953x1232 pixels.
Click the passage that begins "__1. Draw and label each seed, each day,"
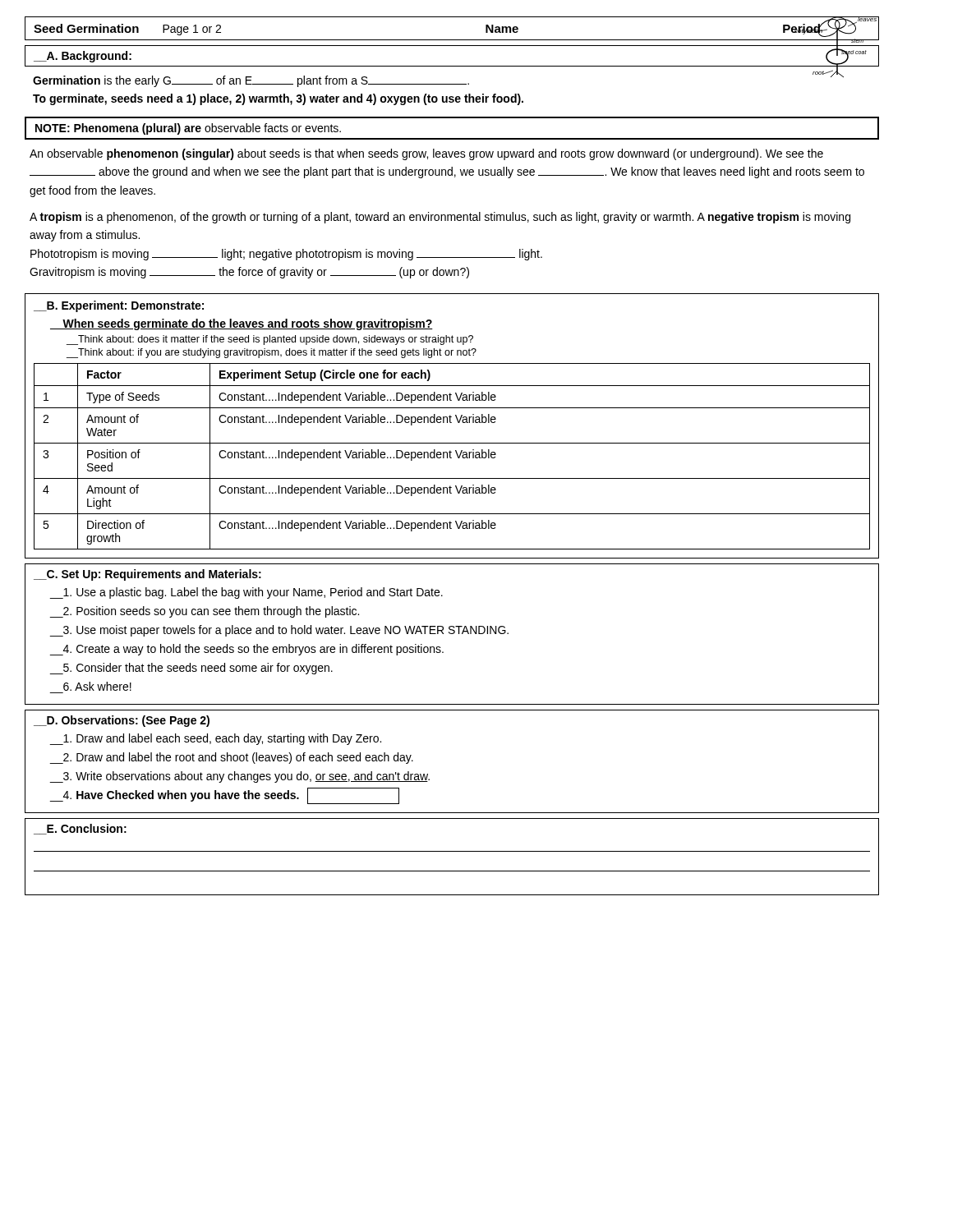pos(216,738)
